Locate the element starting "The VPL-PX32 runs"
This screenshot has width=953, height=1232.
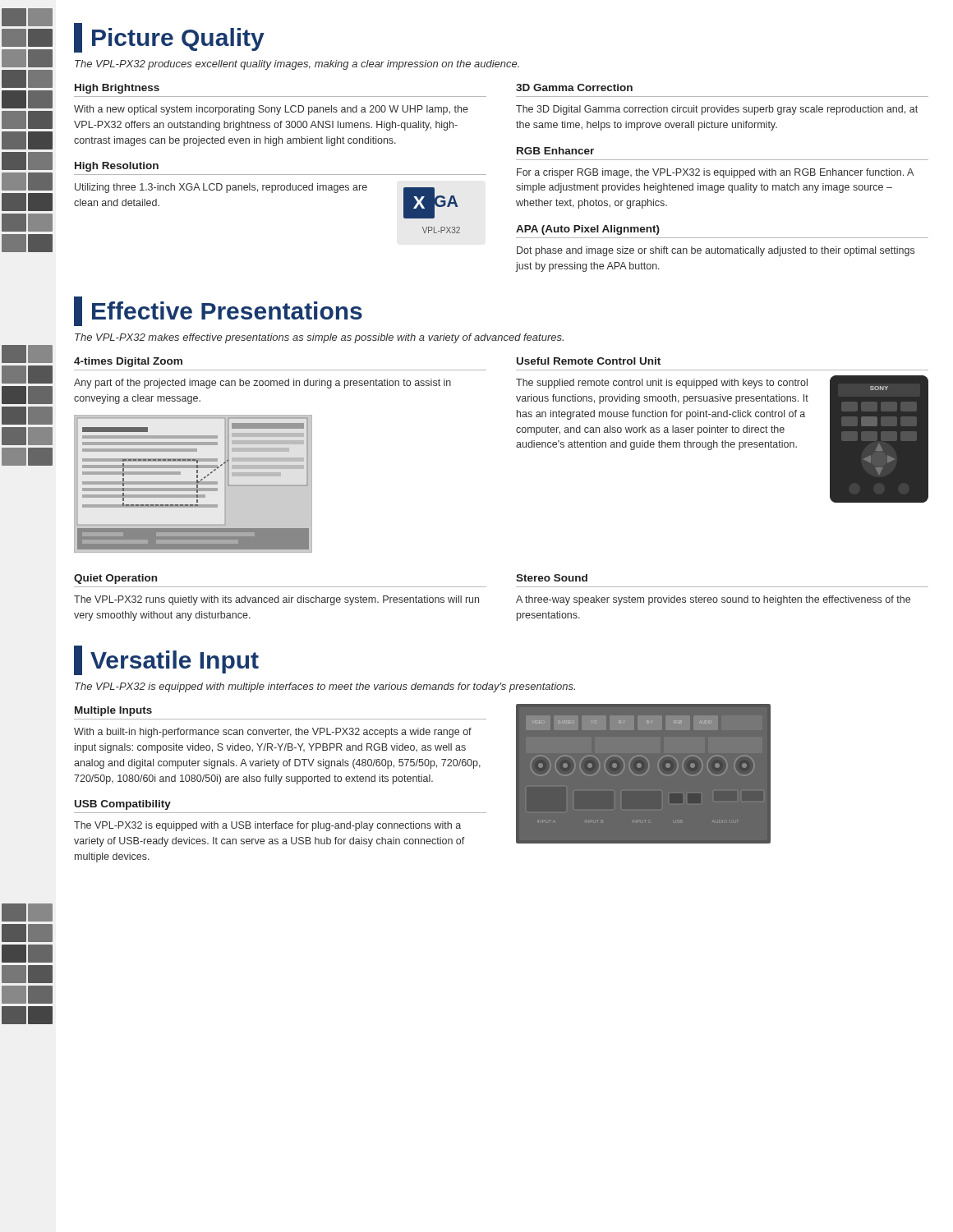(277, 607)
